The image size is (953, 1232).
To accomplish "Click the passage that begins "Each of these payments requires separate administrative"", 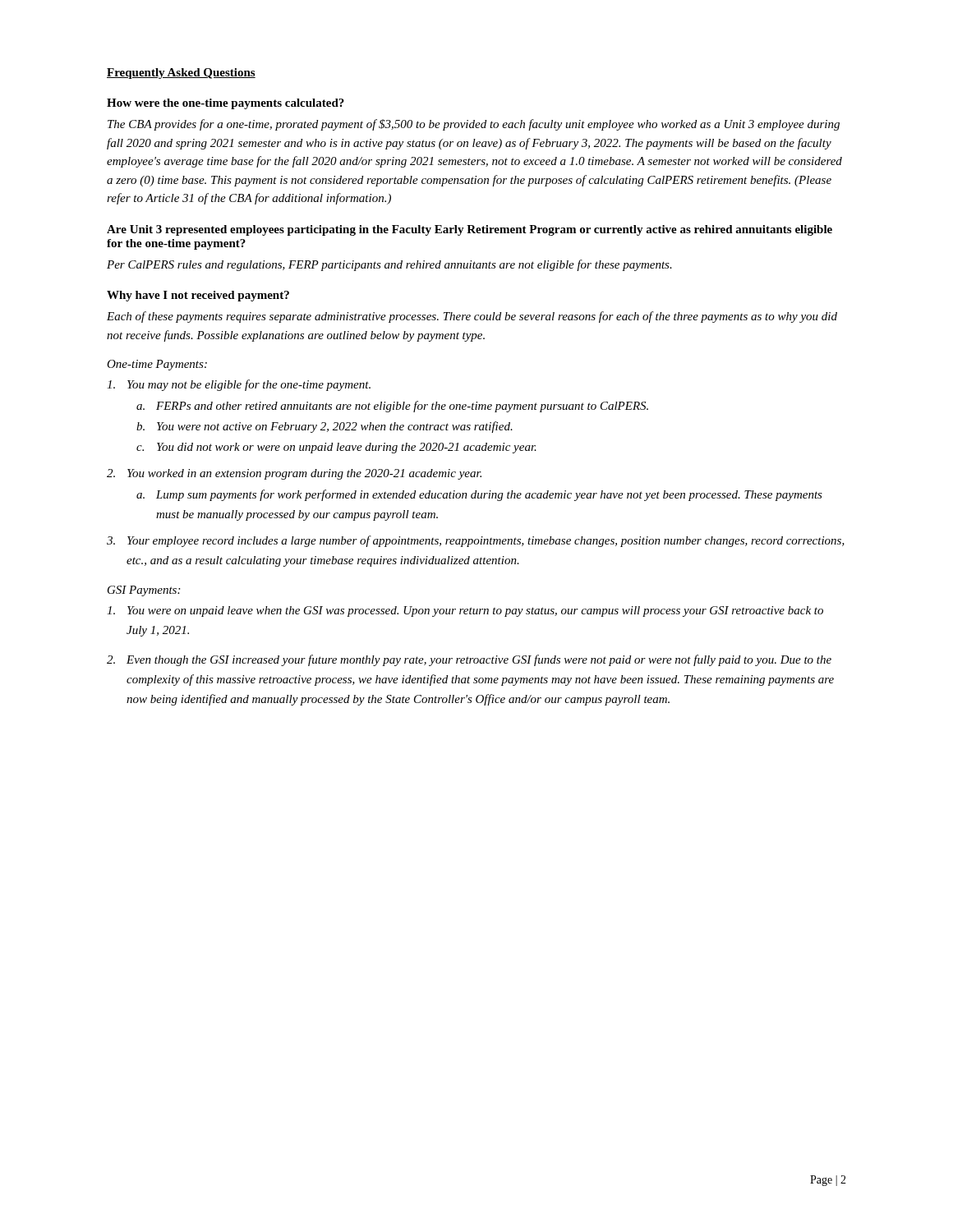I will (472, 325).
